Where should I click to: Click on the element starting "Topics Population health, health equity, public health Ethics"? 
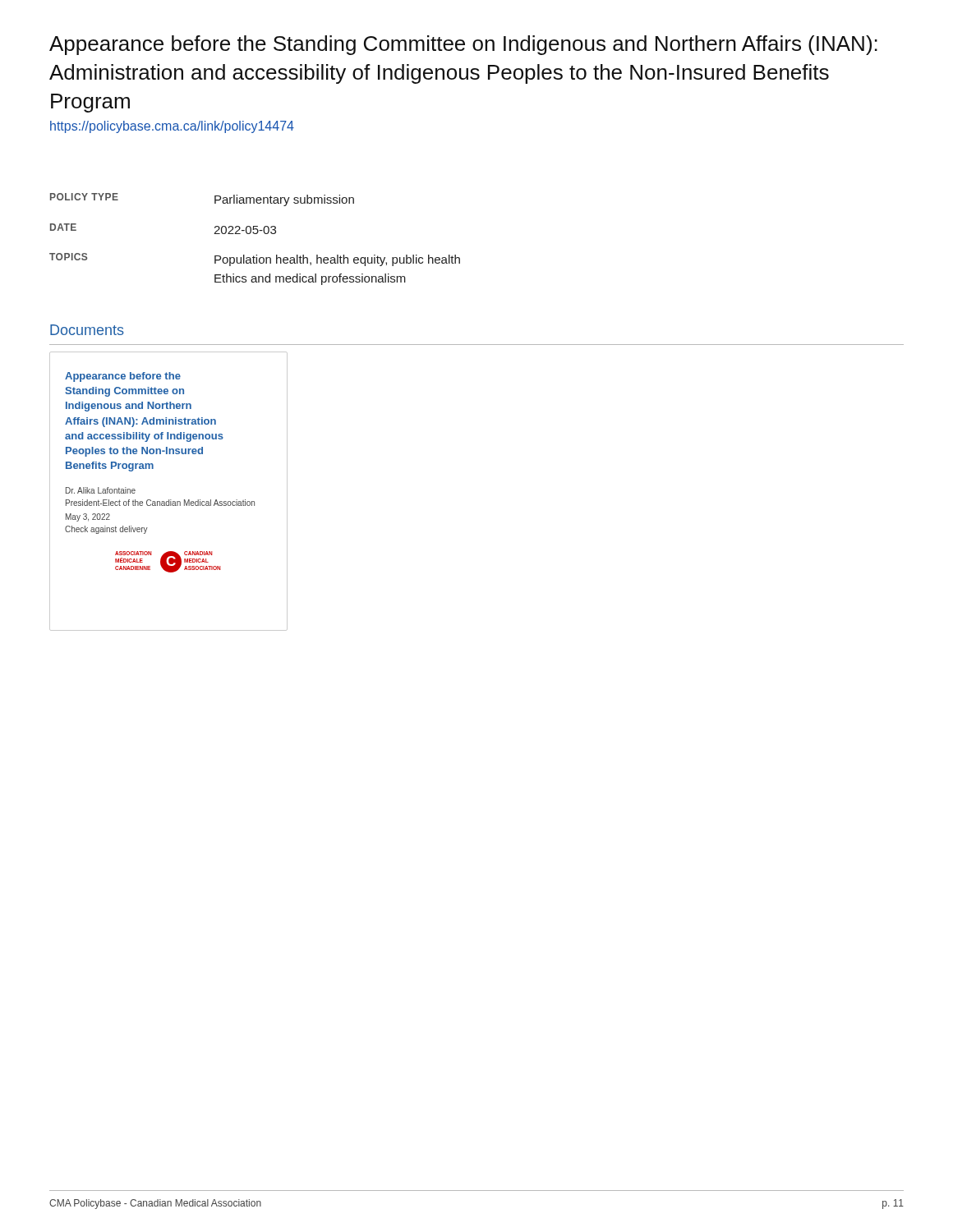coord(255,269)
